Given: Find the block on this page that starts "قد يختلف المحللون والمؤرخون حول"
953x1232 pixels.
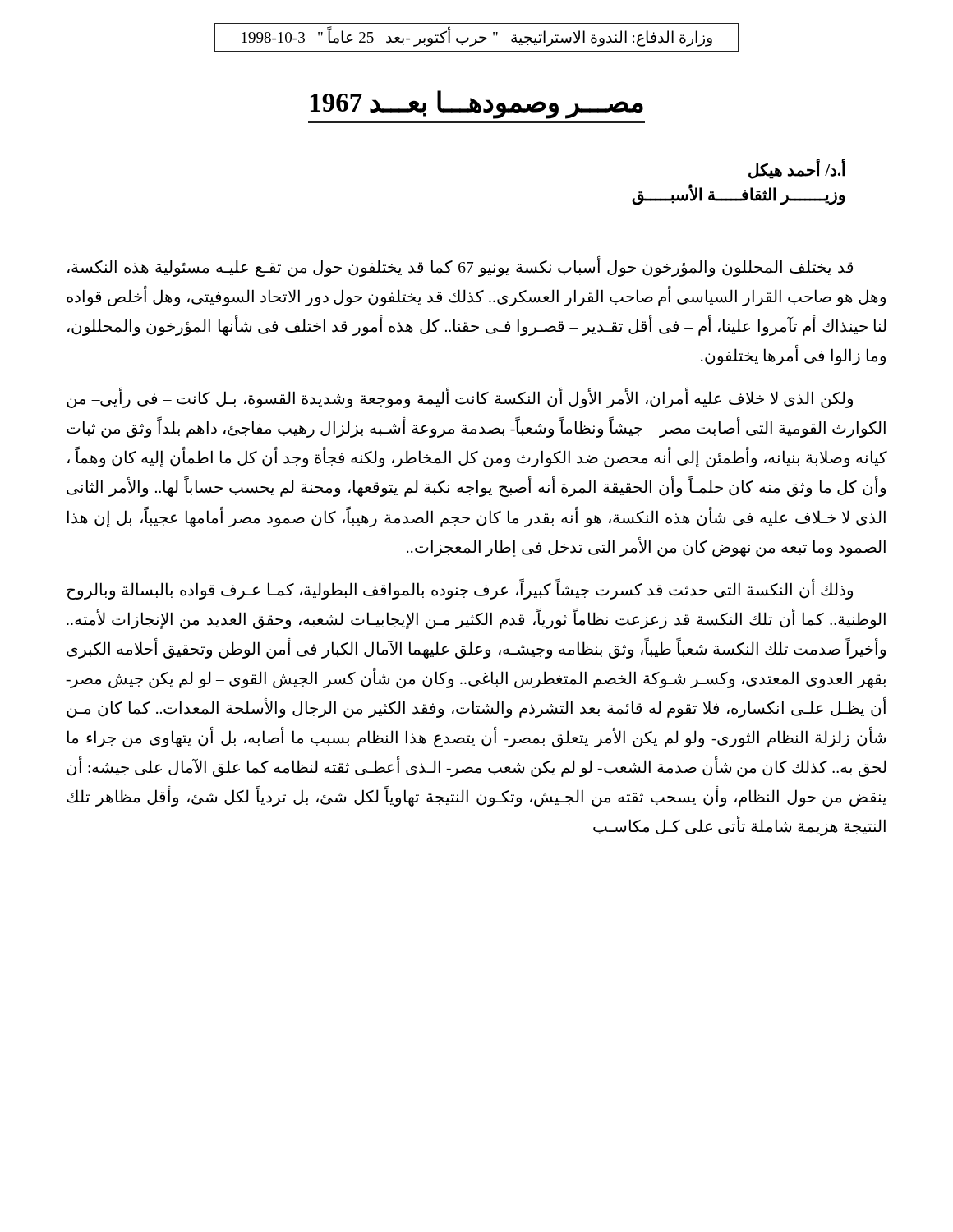Looking at the screenshot, I should 476,548.
